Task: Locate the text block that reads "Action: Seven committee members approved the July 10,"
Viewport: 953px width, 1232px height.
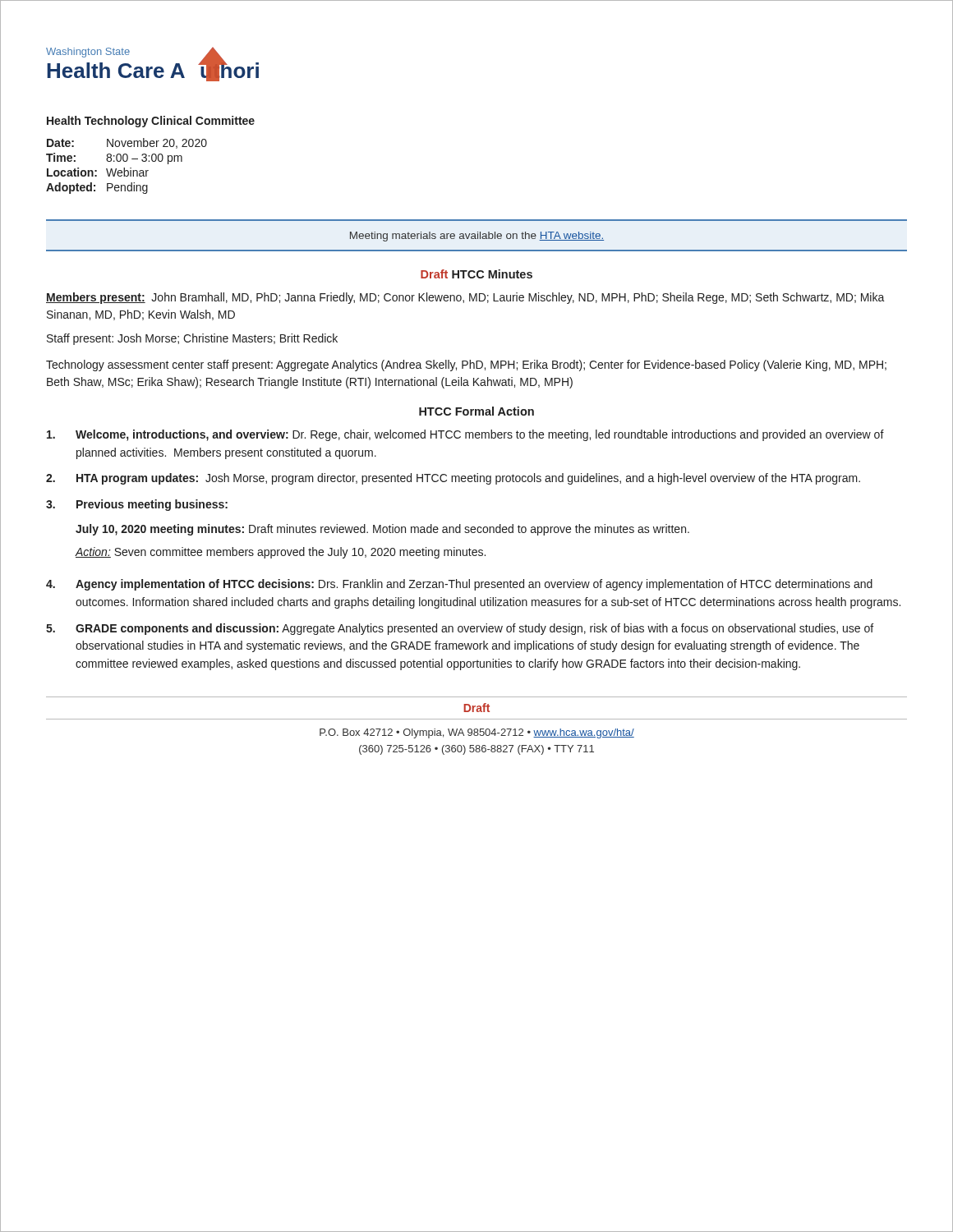Action: click(x=281, y=552)
